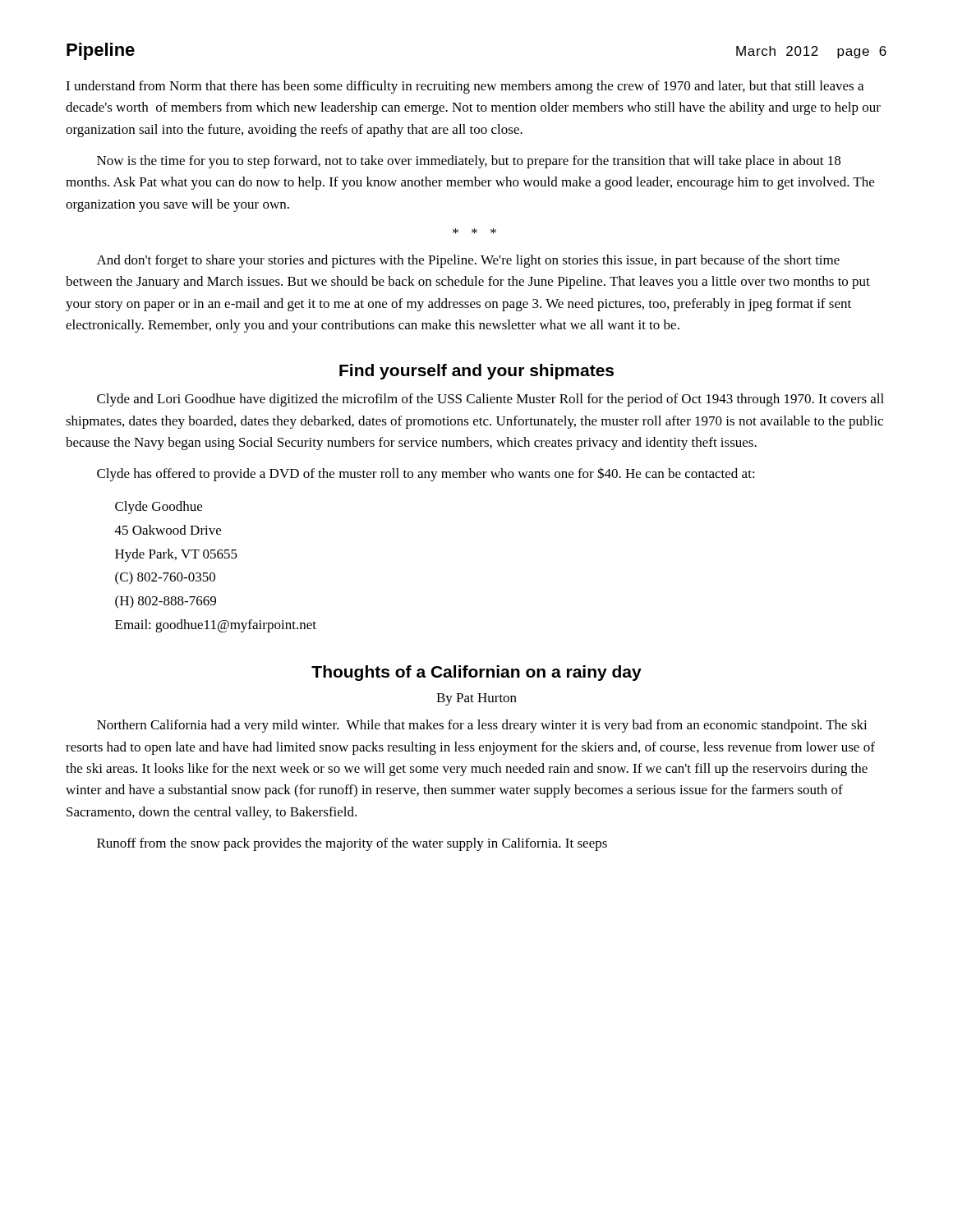This screenshot has height=1232, width=953.
Task: Locate the block starting "Find yourself and your shipmates"
Action: [476, 370]
